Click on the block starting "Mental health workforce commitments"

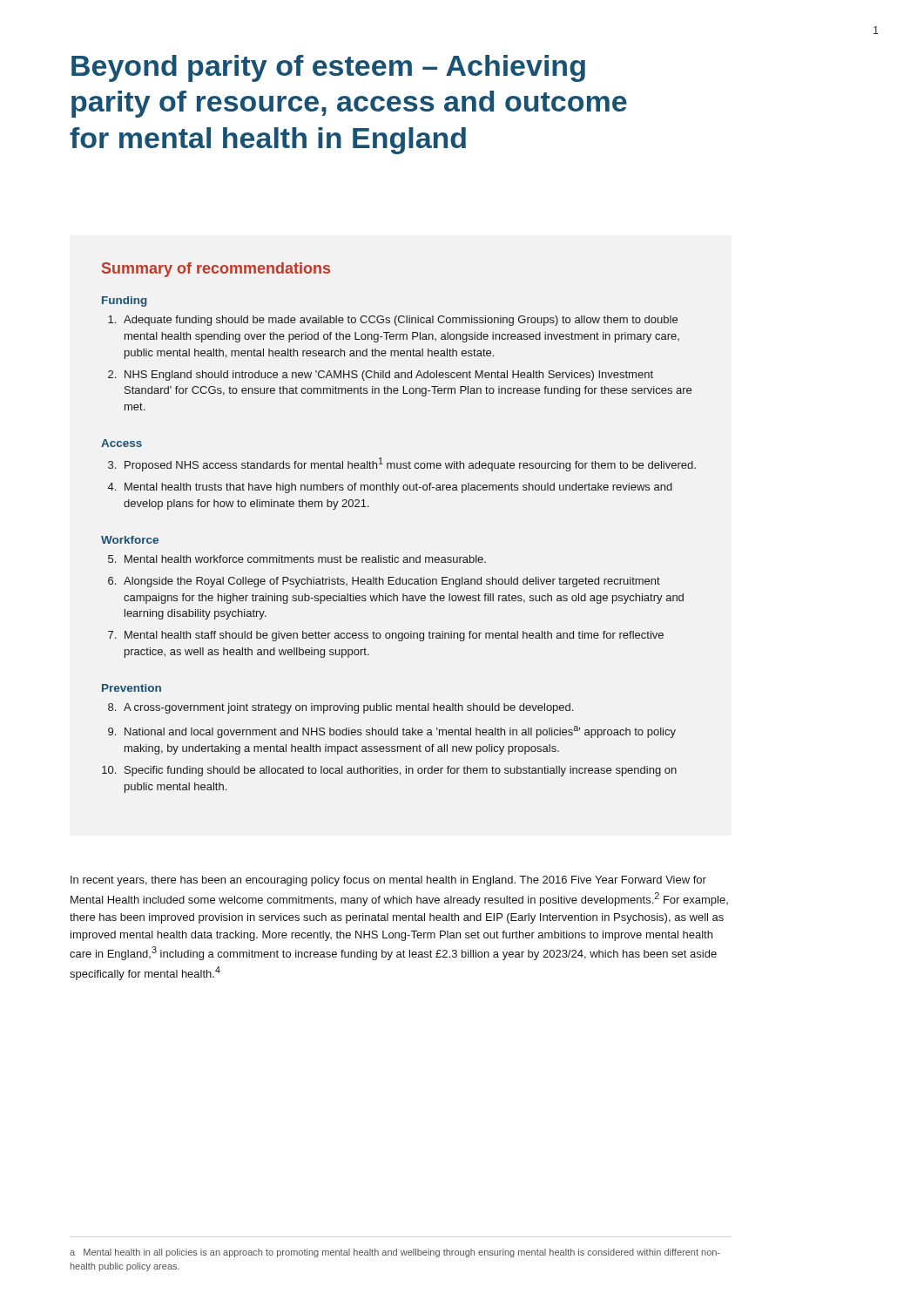coord(305,559)
